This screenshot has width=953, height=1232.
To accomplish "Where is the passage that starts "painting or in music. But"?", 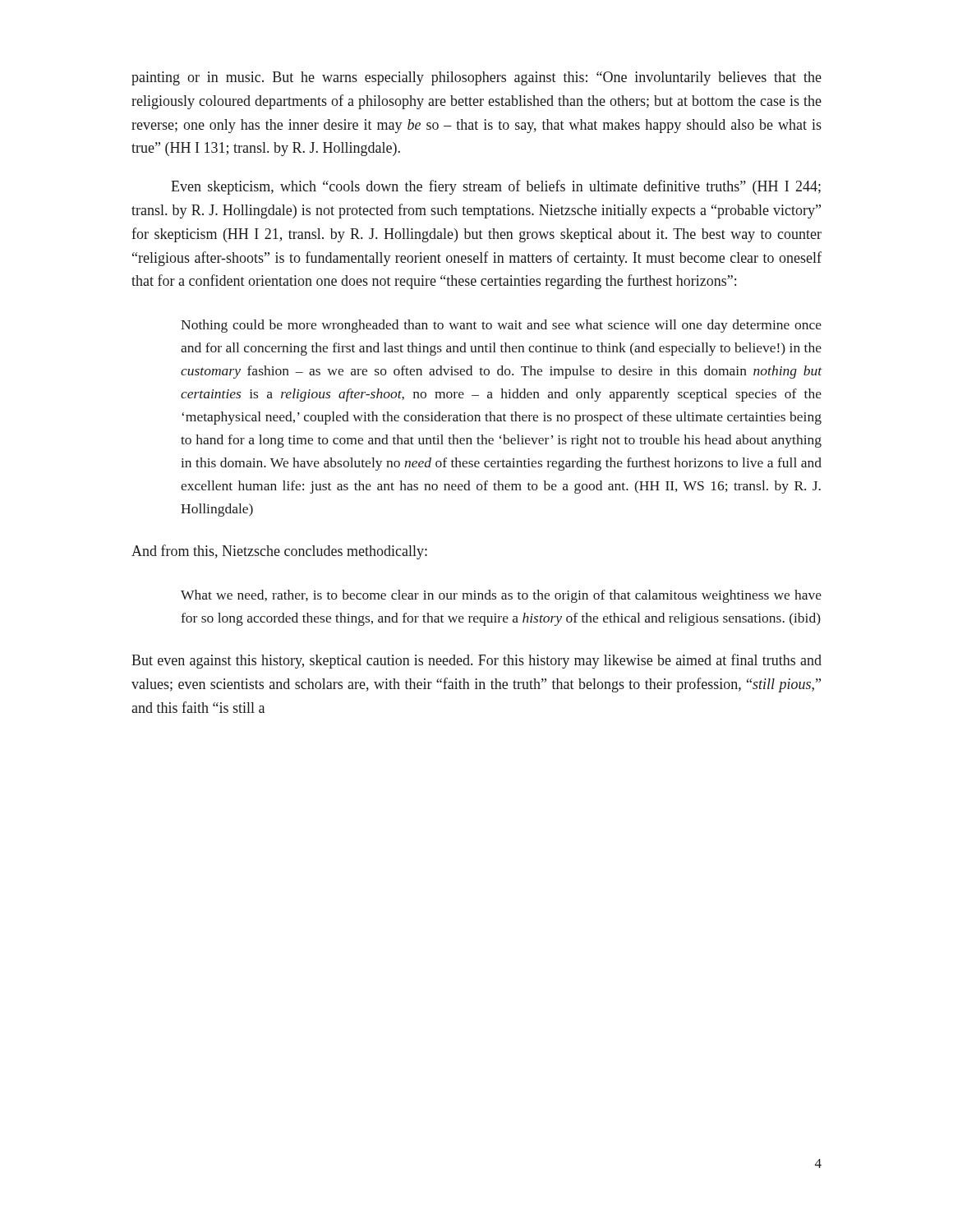I will click(476, 113).
